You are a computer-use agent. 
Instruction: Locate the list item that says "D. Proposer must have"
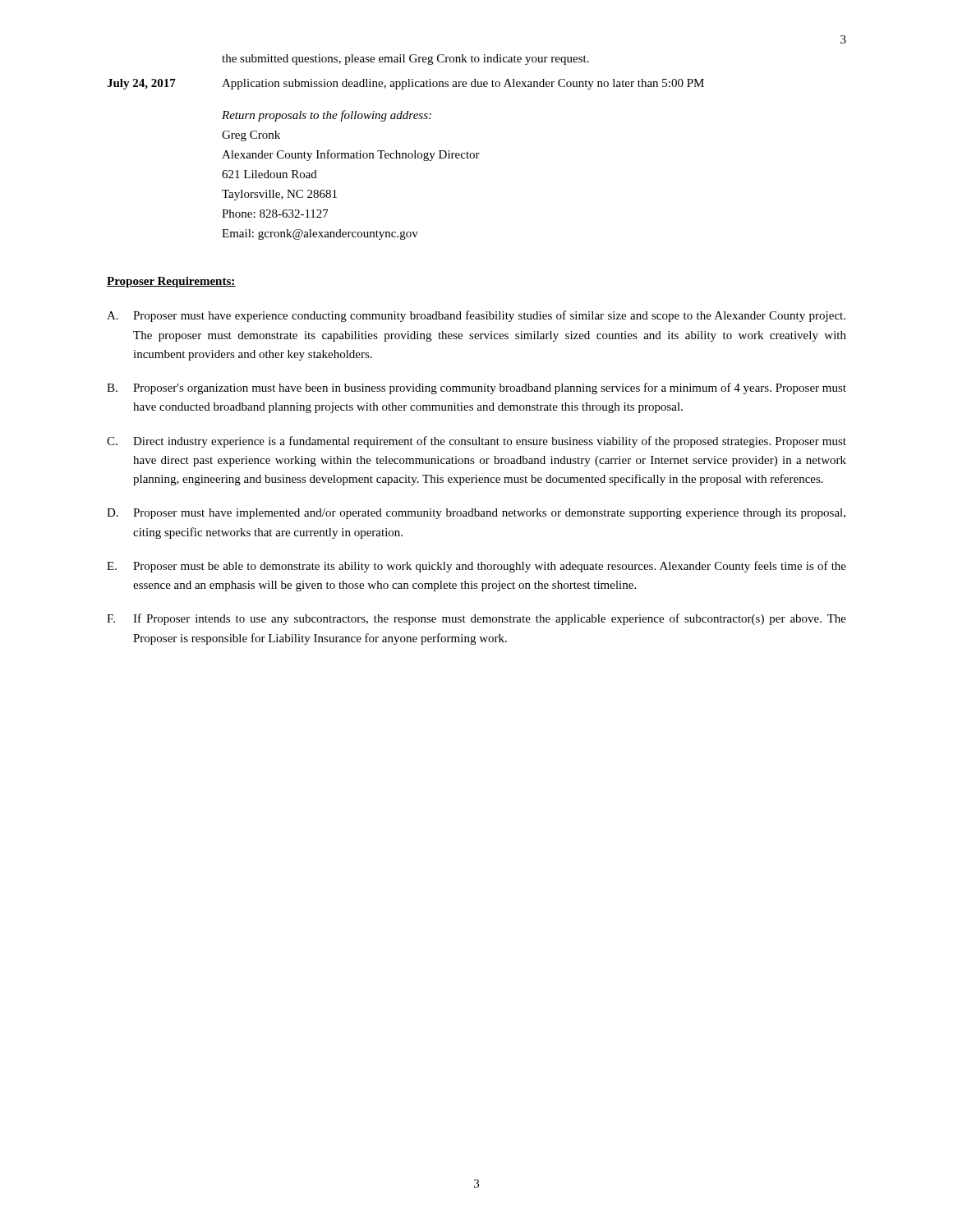coord(476,523)
